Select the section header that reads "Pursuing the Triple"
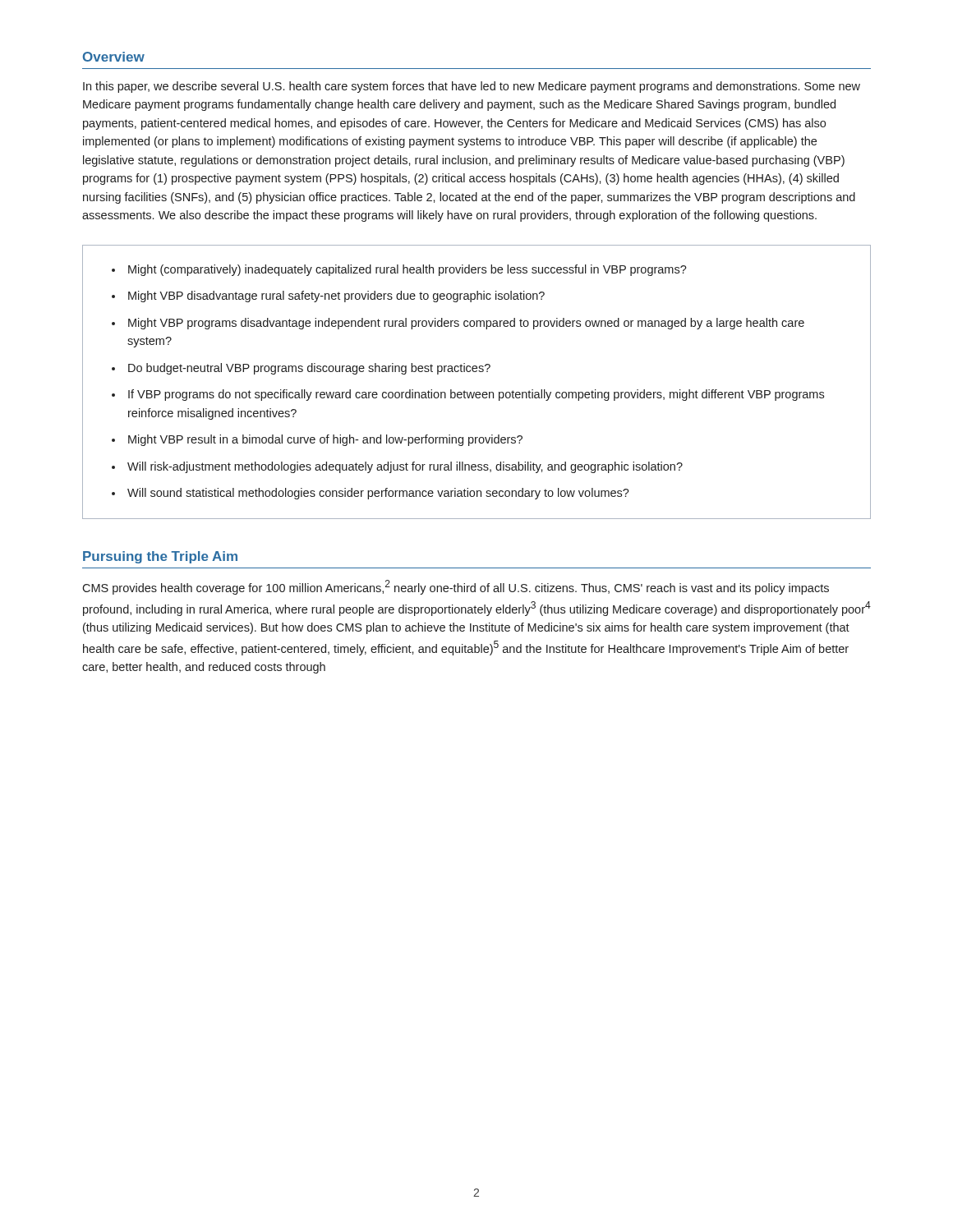953x1232 pixels. [x=160, y=557]
